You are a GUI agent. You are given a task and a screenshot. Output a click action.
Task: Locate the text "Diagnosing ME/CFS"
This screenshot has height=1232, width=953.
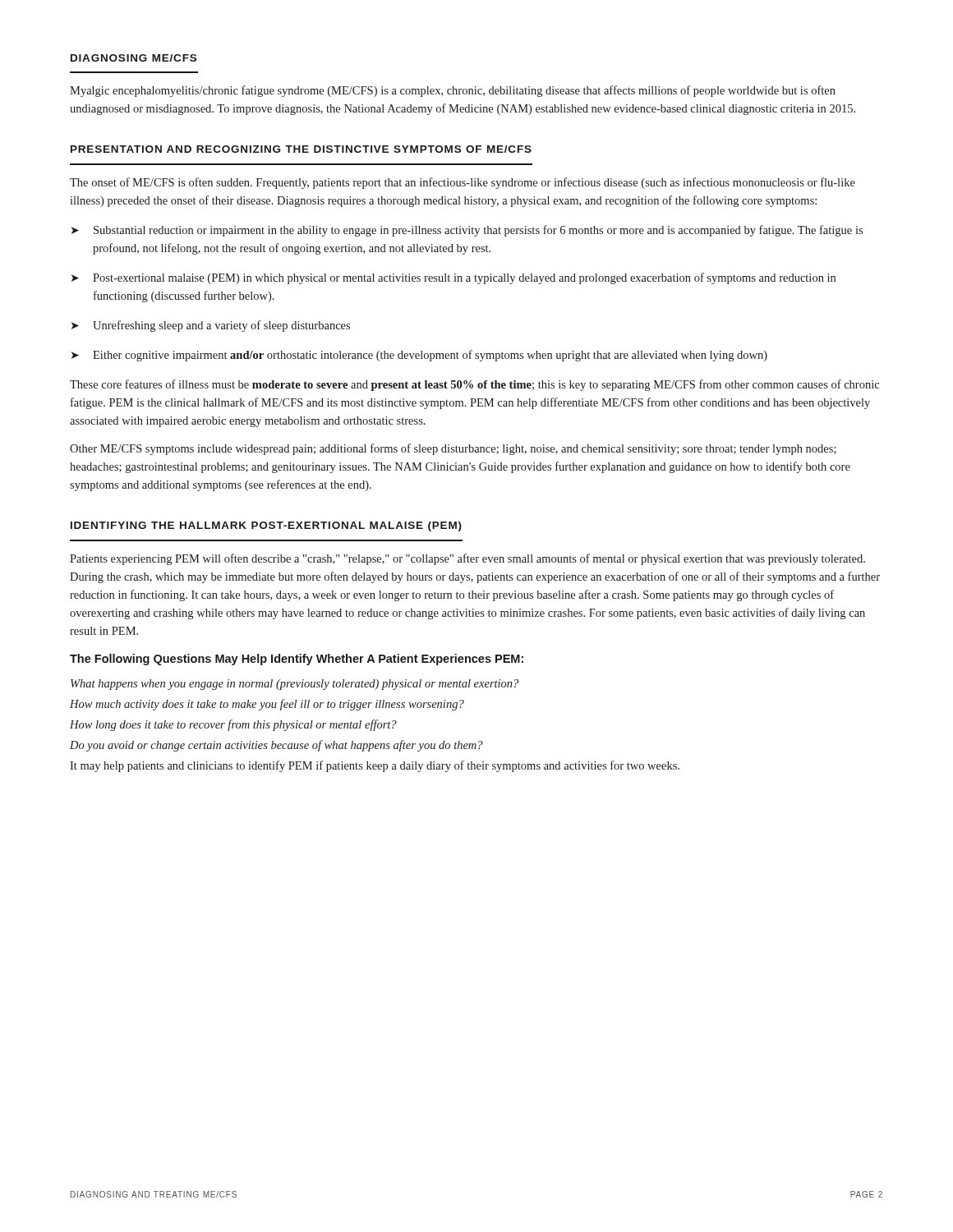tap(134, 62)
